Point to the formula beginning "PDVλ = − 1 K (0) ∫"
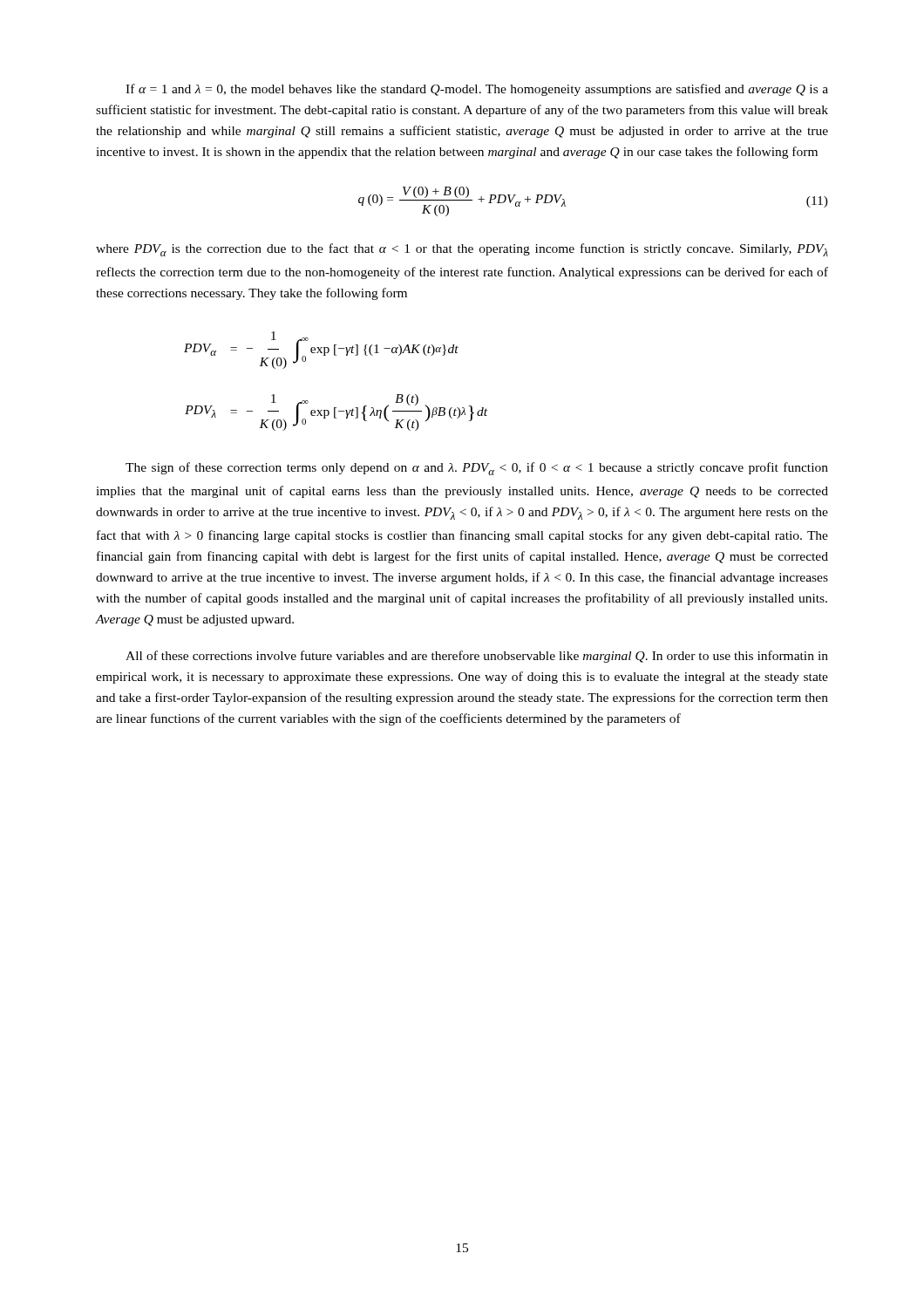Viewport: 924px width, 1308px height. coord(318,411)
